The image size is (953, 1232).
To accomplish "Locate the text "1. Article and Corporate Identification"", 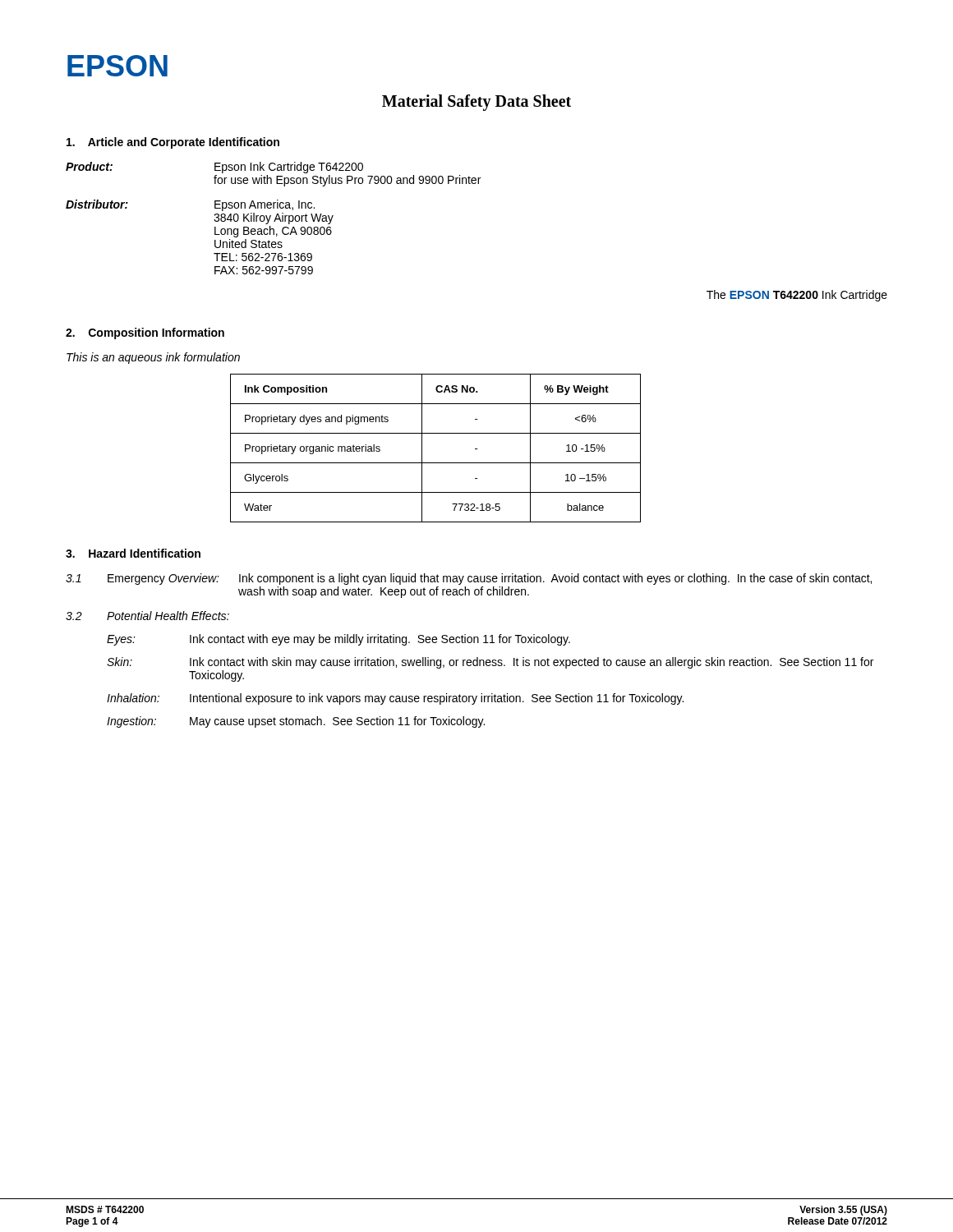I will (x=173, y=143).
